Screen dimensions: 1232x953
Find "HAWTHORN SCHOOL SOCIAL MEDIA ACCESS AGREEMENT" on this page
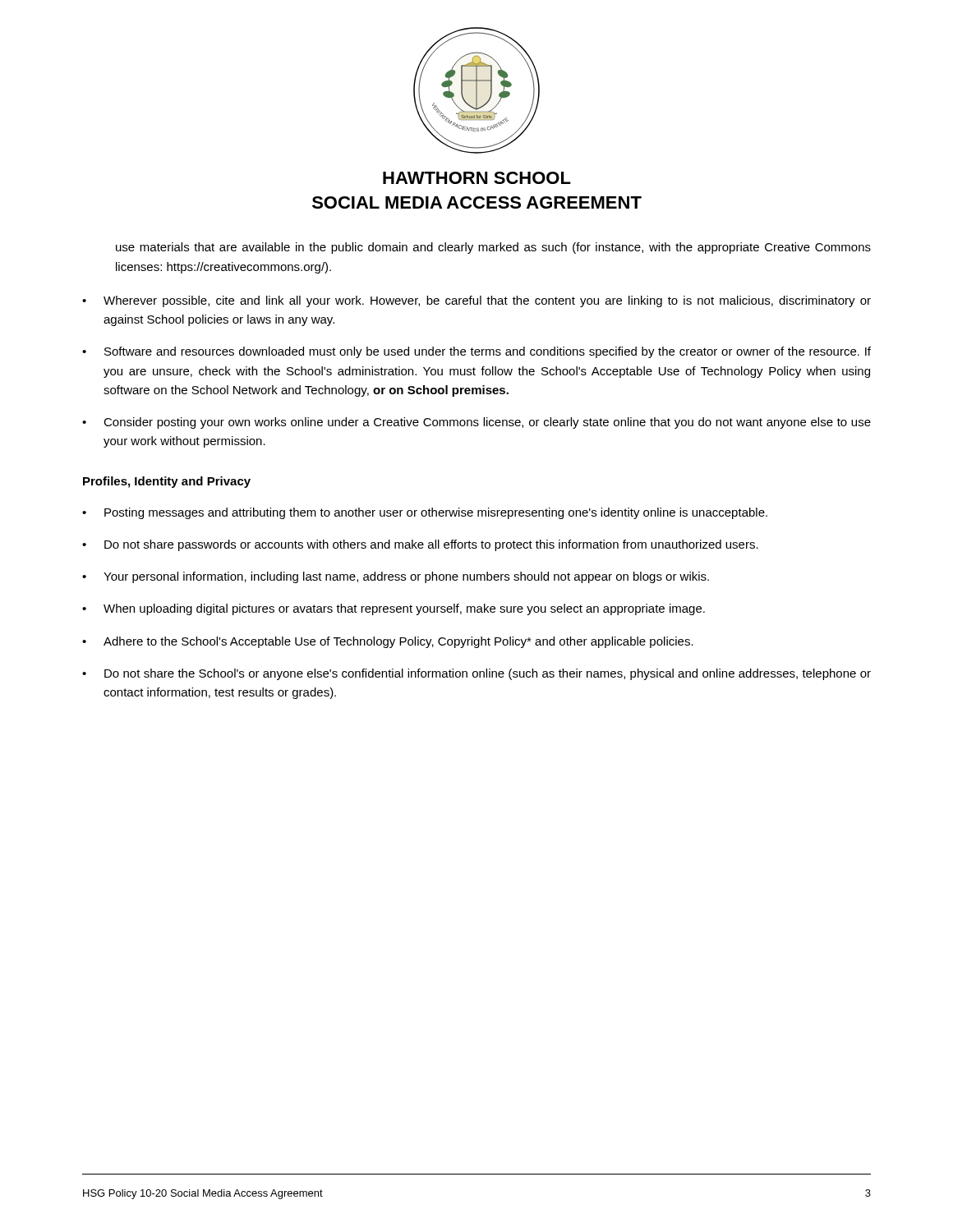[x=476, y=190]
